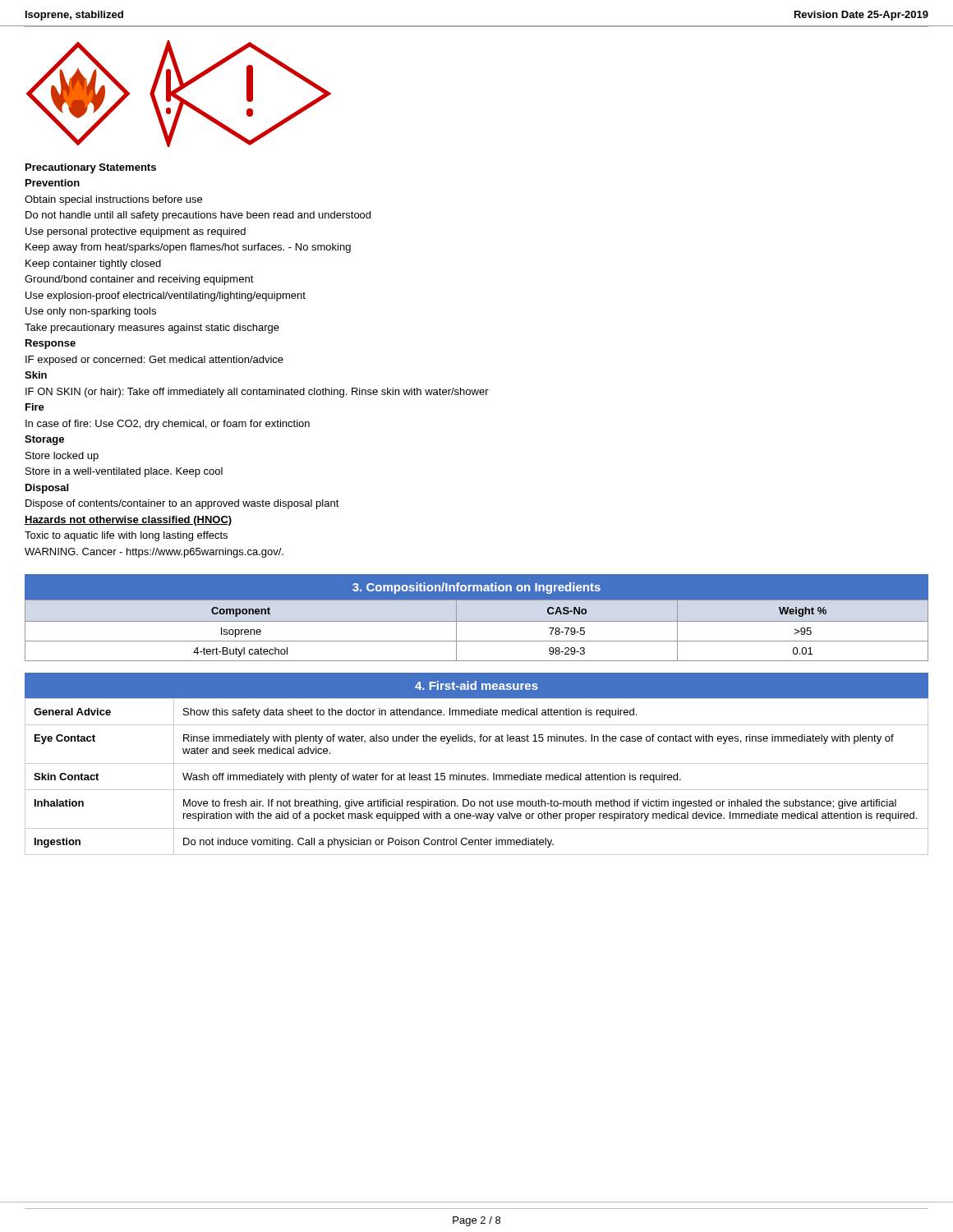Click on the table containing "General Advice"
The width and height of the screenshot is (953, 1232).
[x=476, y=777]
